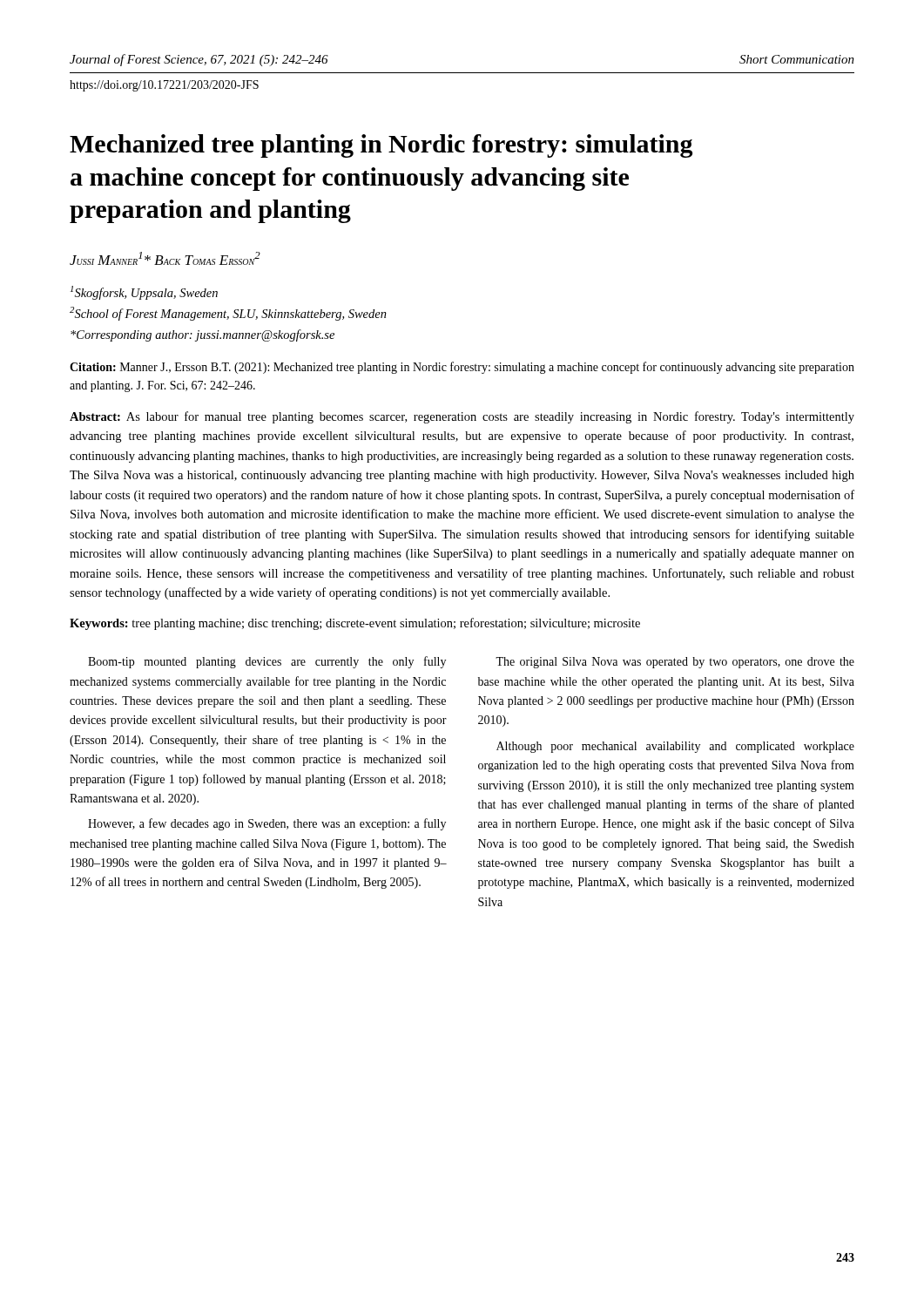Click on the text block containing "Boom-tip mounted planting devices are"
The width and height of the screenshot is (924, 1307).
click(258, 773)
